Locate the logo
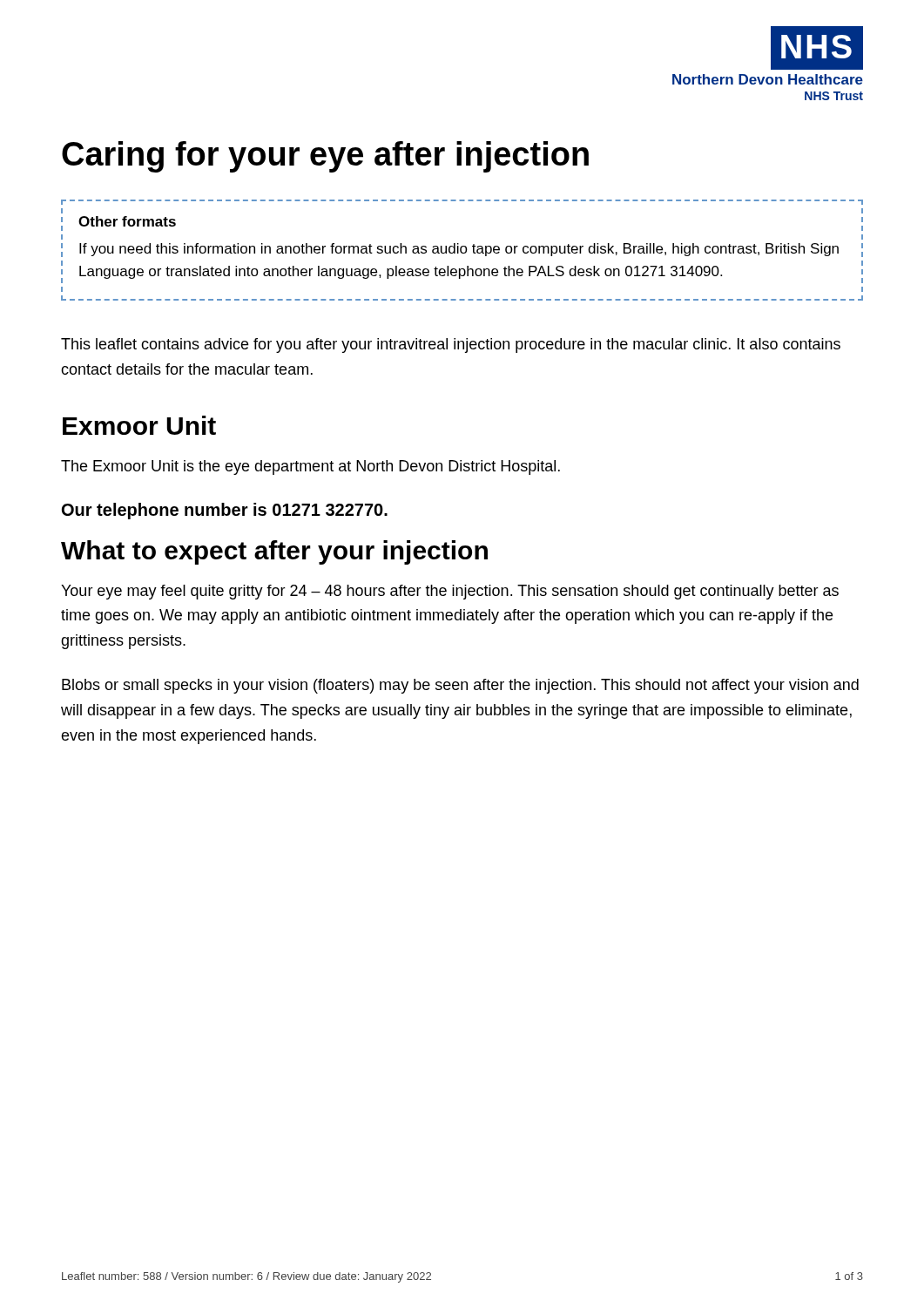Image resolution: width=924 pixels, height=1307 pixels. pyautogui.click(x=767, y=64)
